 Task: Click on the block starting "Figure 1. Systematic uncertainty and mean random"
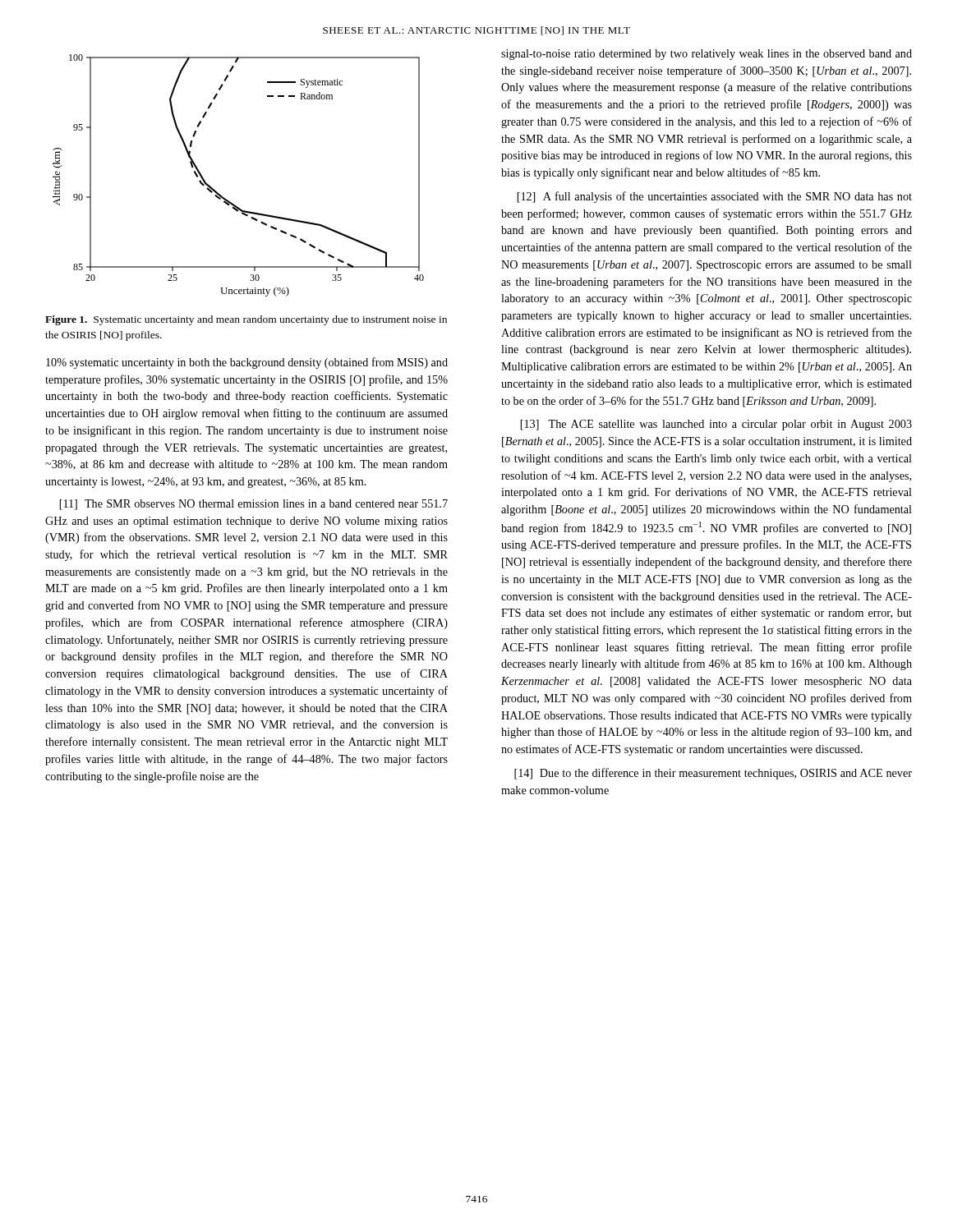click(x=246, y=327)
